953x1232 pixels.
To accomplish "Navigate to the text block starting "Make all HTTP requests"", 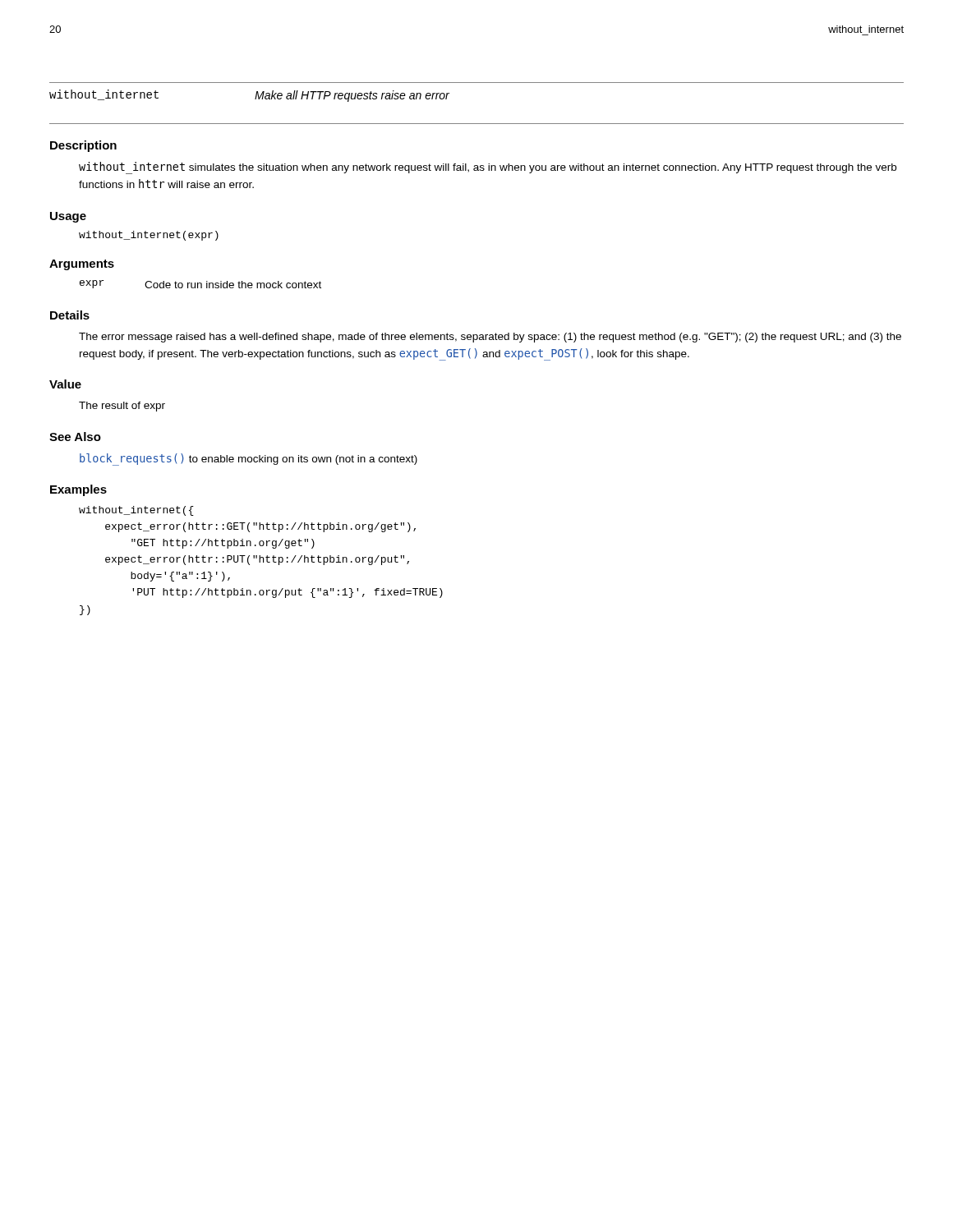I will [352, 95].
